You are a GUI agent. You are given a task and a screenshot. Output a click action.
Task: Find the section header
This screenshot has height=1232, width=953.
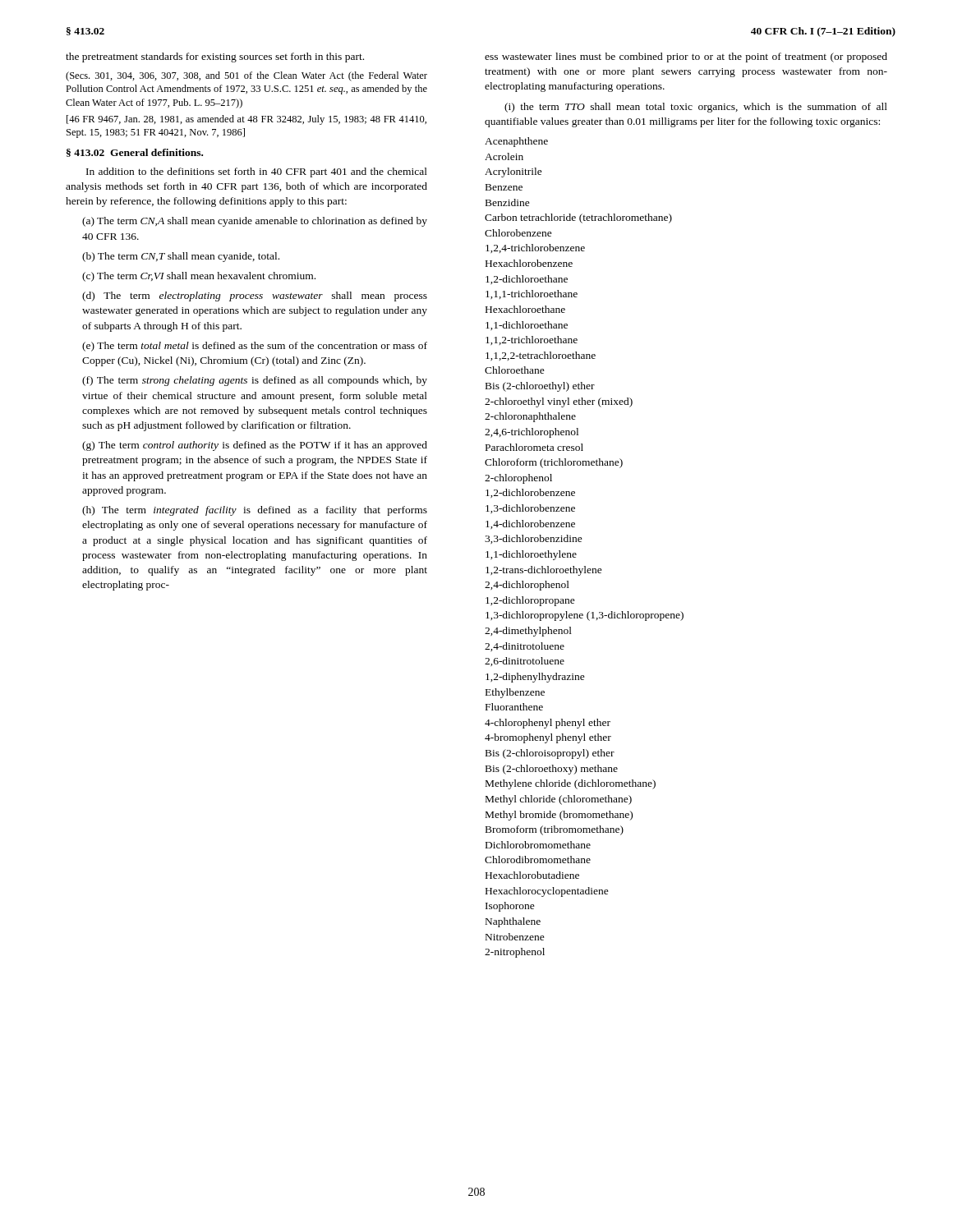coord(246,153)
